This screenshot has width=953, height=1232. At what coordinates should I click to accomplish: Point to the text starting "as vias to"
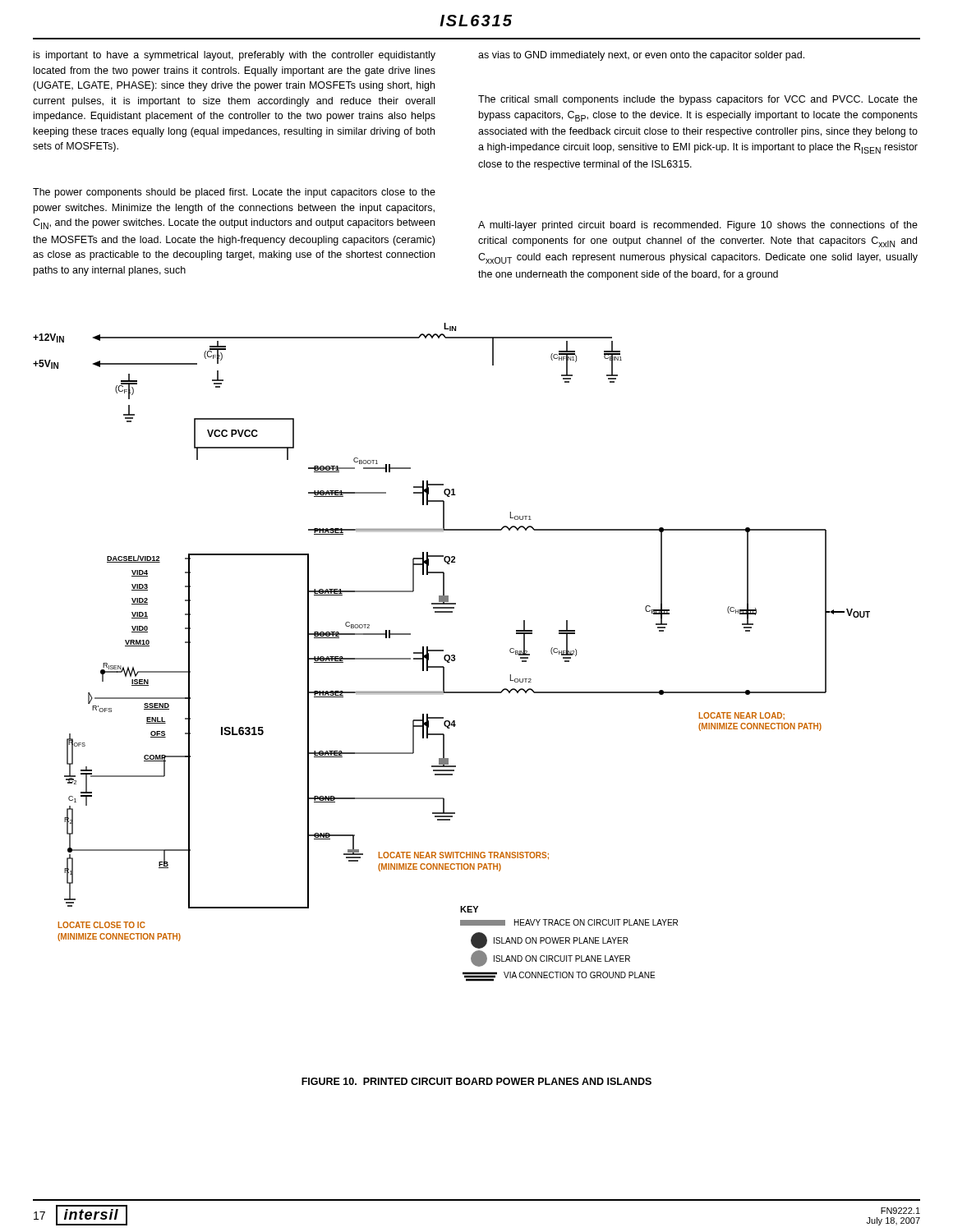point(642,55)
